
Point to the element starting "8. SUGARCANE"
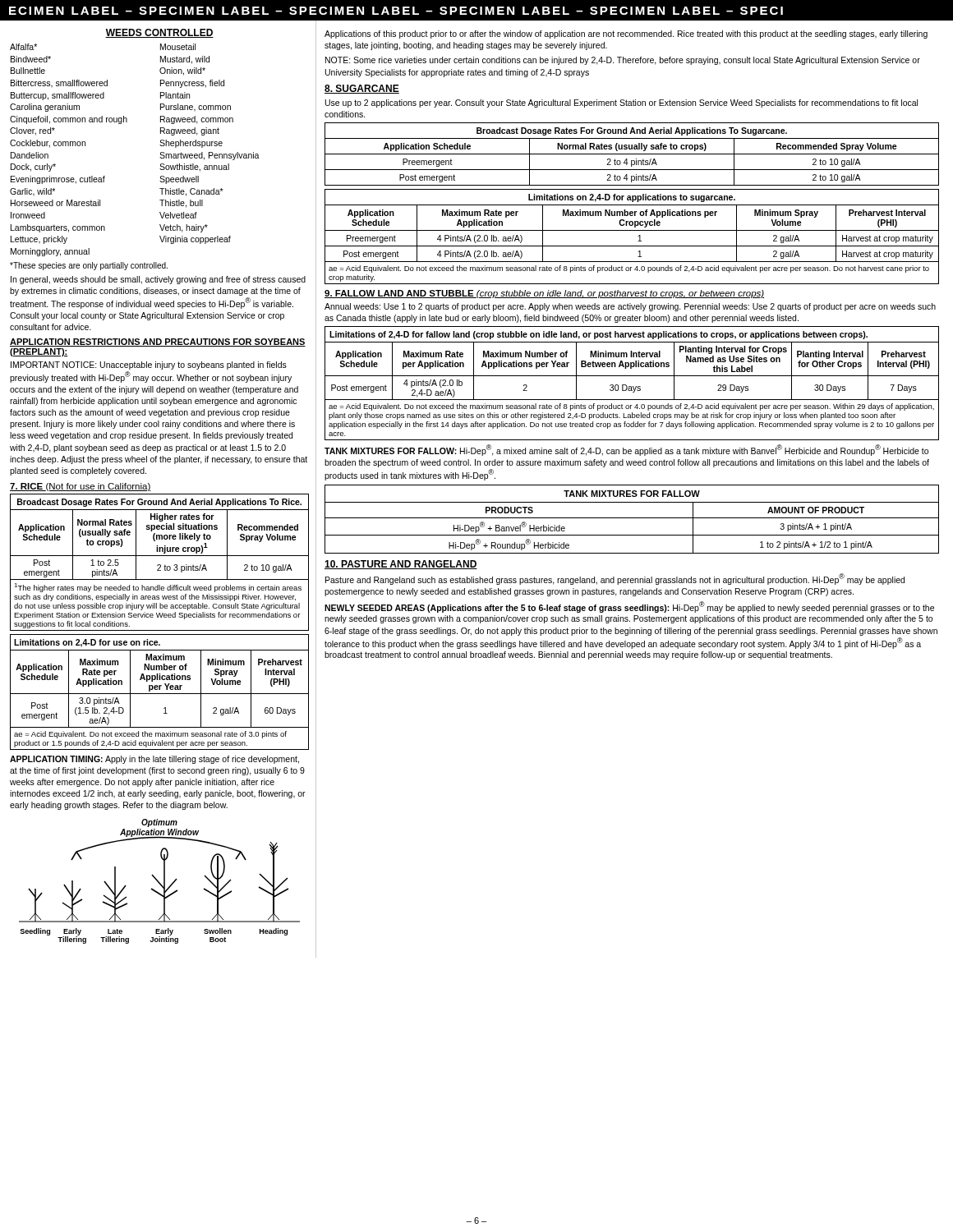(362, 88)
